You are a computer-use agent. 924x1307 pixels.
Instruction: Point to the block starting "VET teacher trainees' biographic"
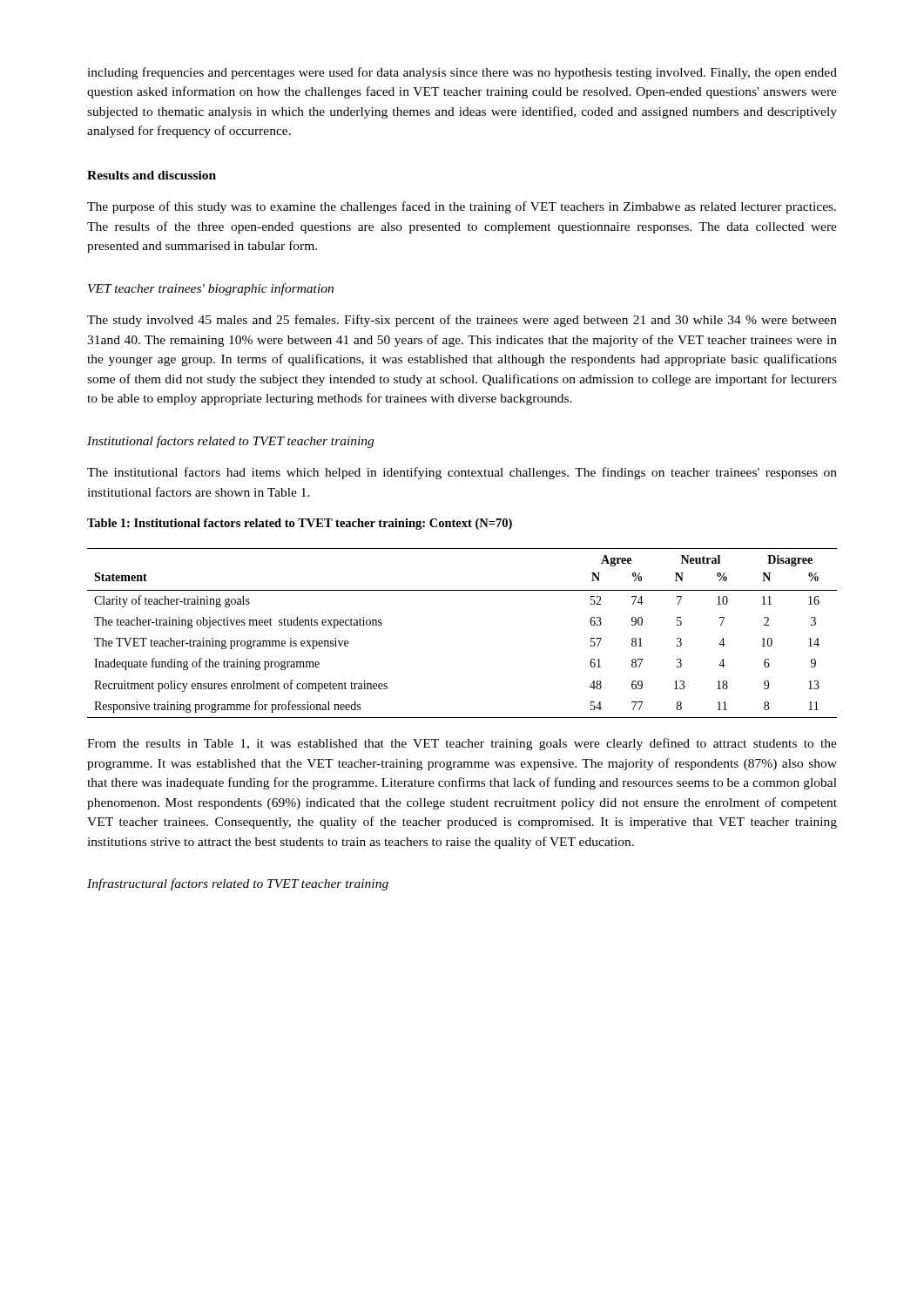click(x=211, y=288)
